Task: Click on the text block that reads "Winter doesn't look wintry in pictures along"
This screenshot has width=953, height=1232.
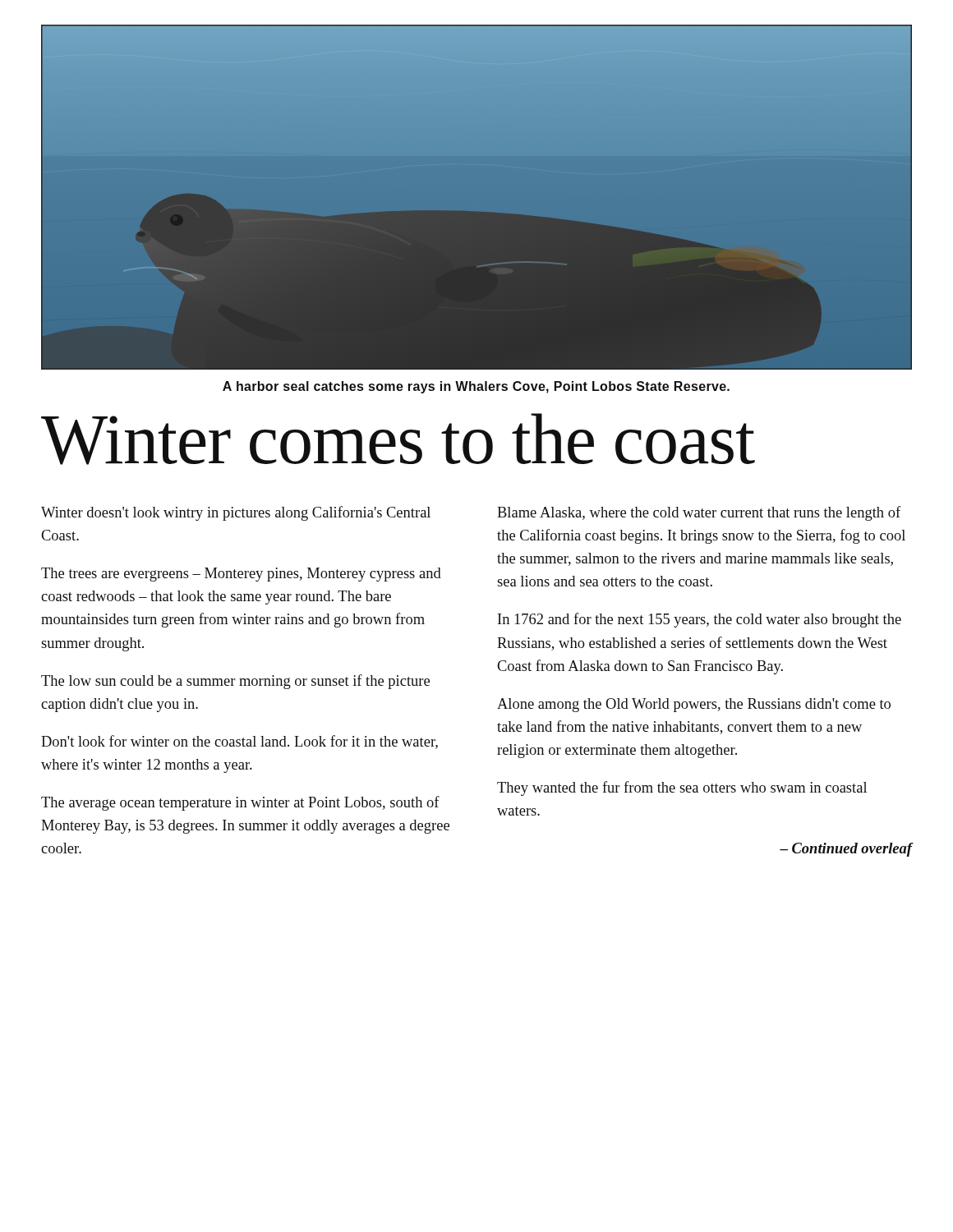Action: (248, 524)
